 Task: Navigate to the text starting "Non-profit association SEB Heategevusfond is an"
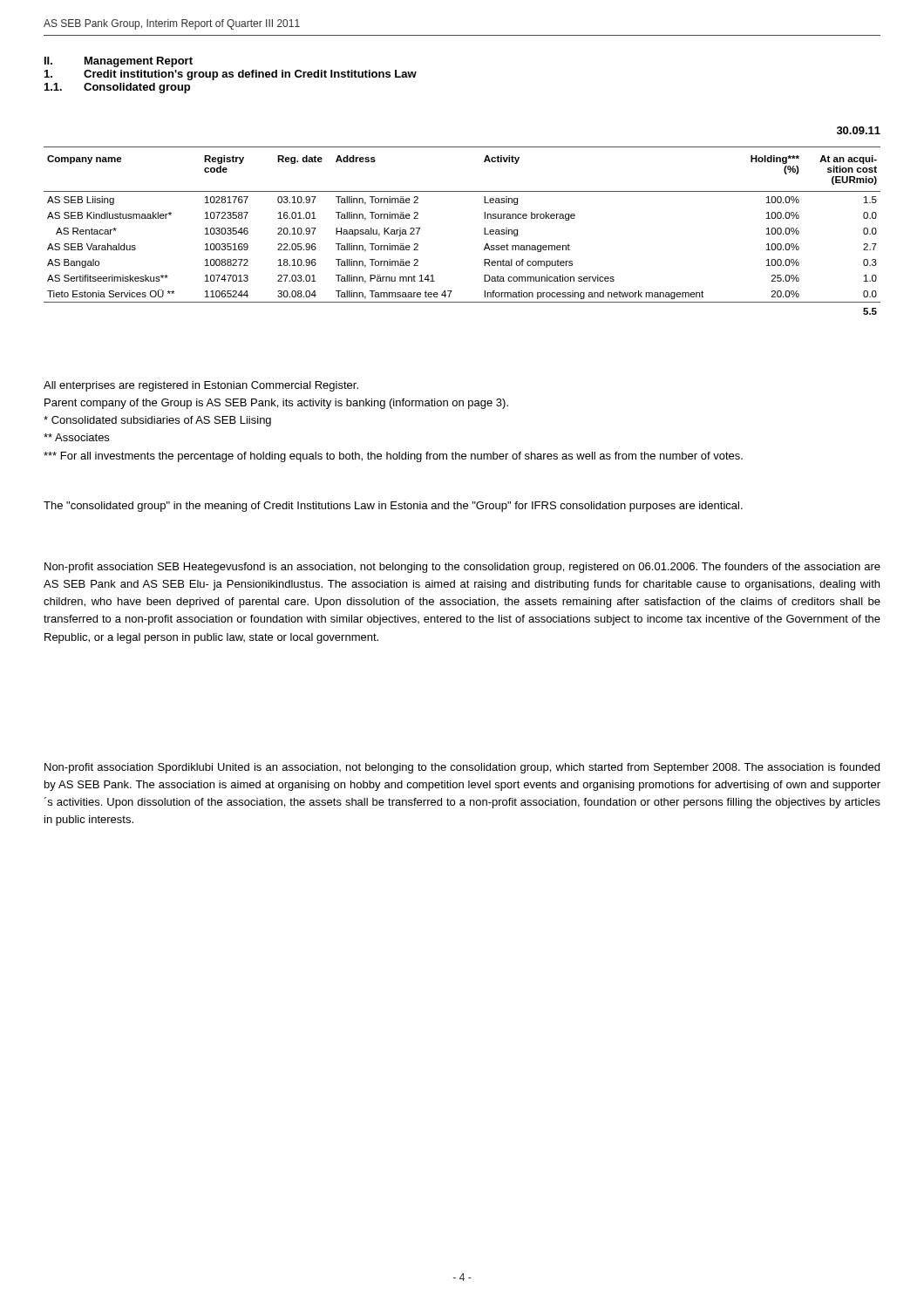462,601
